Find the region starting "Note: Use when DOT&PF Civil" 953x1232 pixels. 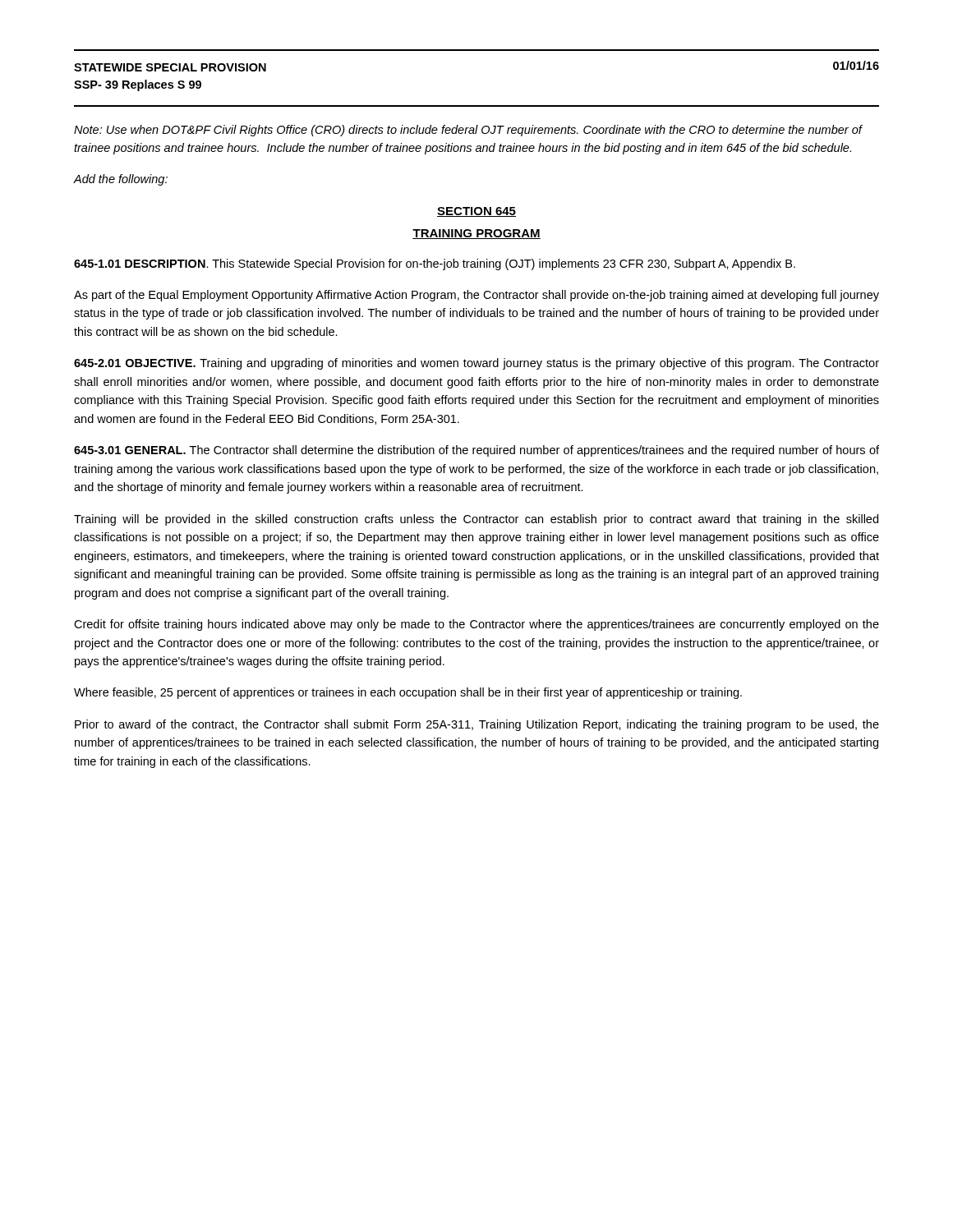(x=468, y=139)
